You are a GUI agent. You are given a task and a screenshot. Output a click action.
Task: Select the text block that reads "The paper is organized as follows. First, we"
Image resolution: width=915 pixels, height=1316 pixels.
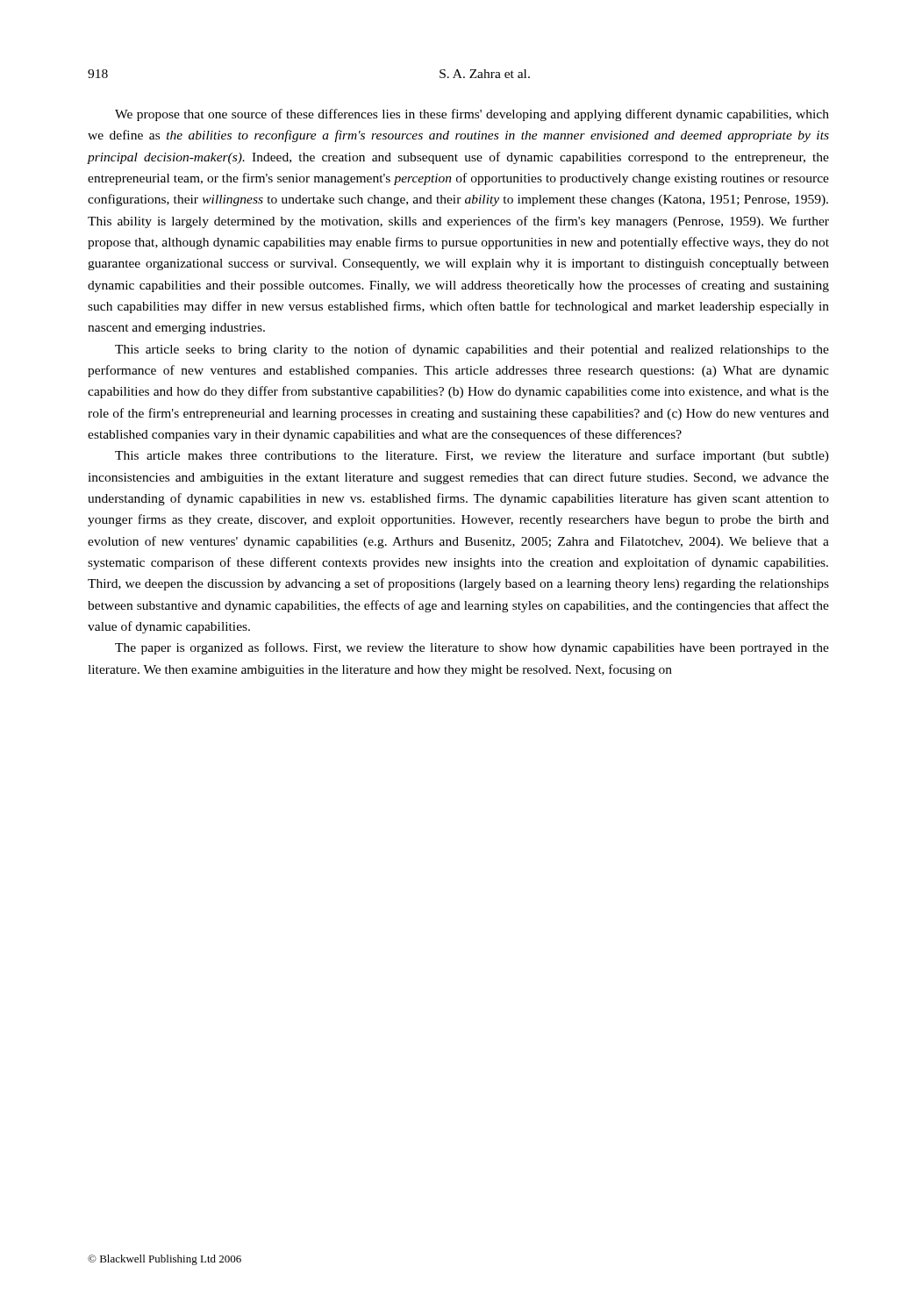(458, 658)
